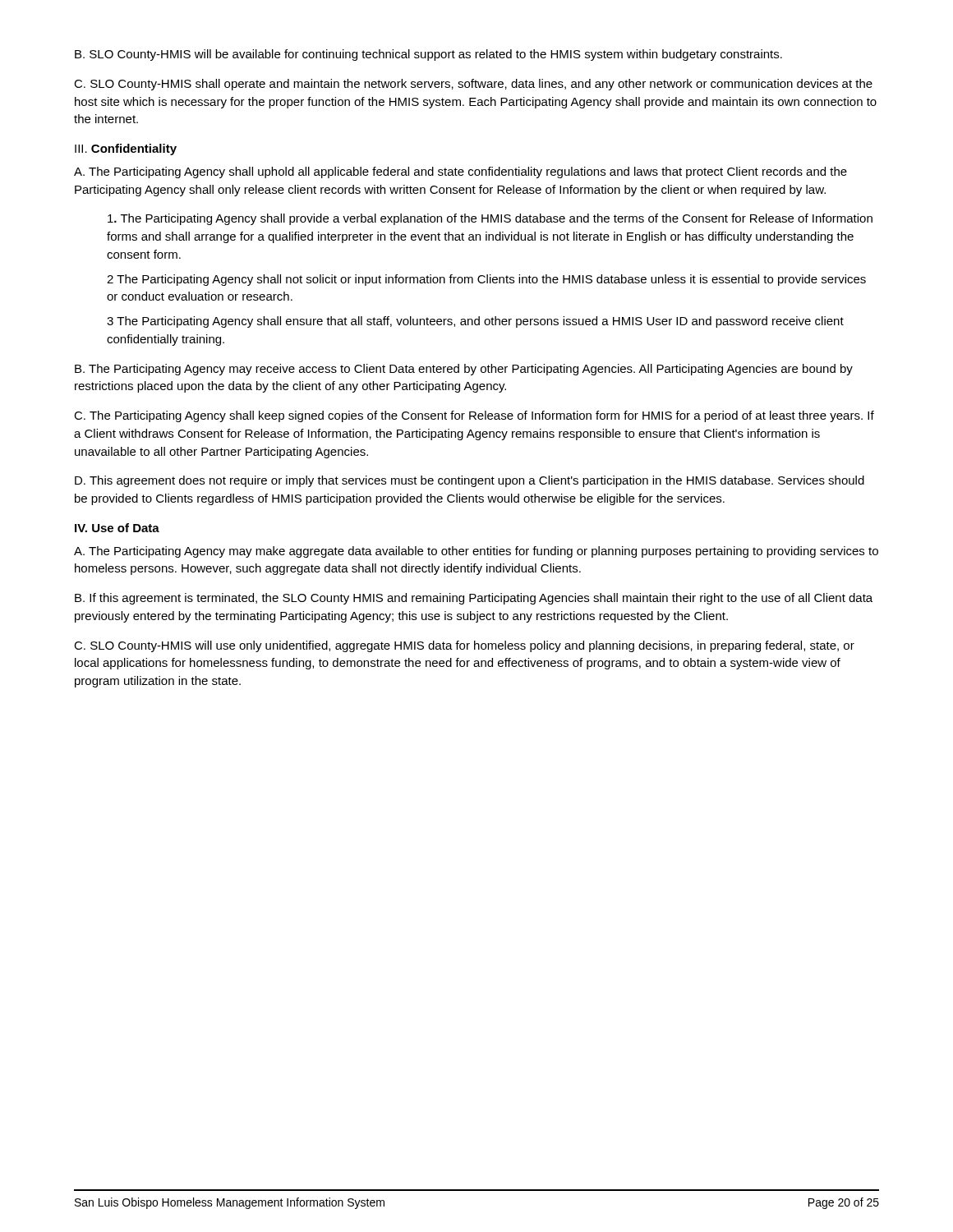Find the text block that says "B. If this"
The width and height of the screenshot is (953, 1232).
pos(473,606)
